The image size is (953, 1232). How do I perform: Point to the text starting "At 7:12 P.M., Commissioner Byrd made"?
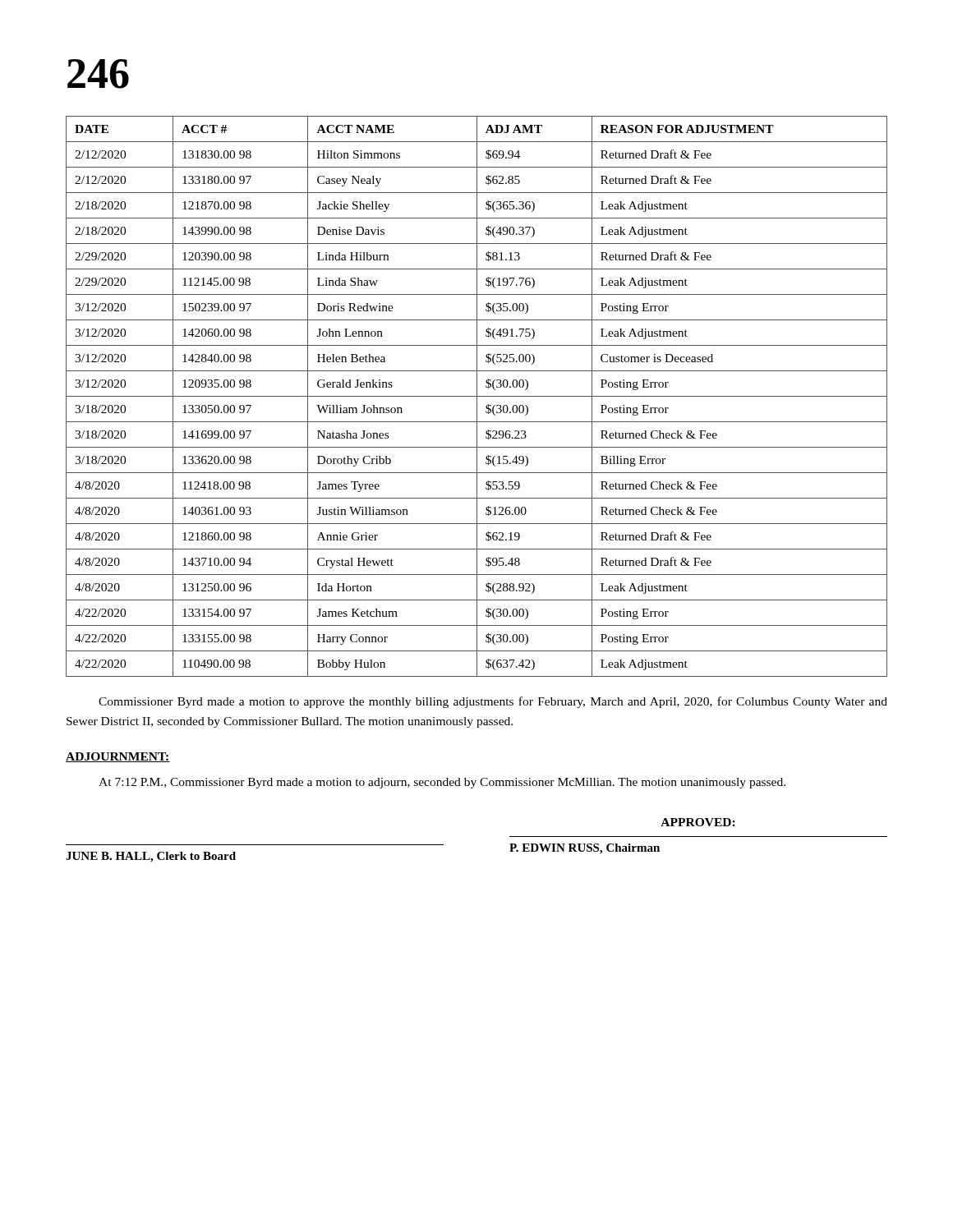(442, 782)
